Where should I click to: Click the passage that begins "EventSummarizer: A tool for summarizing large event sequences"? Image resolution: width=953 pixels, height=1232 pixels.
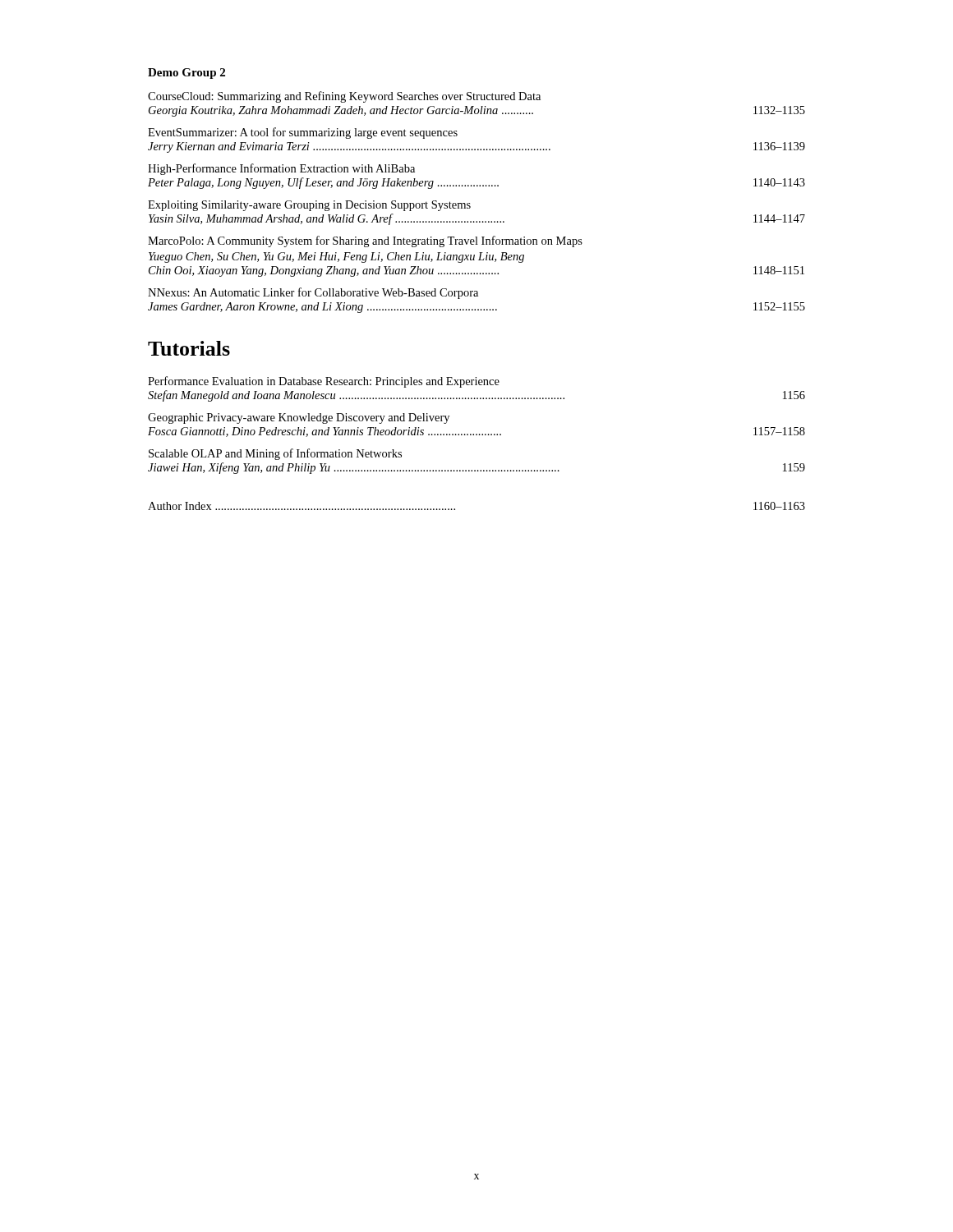coord(476,140)
